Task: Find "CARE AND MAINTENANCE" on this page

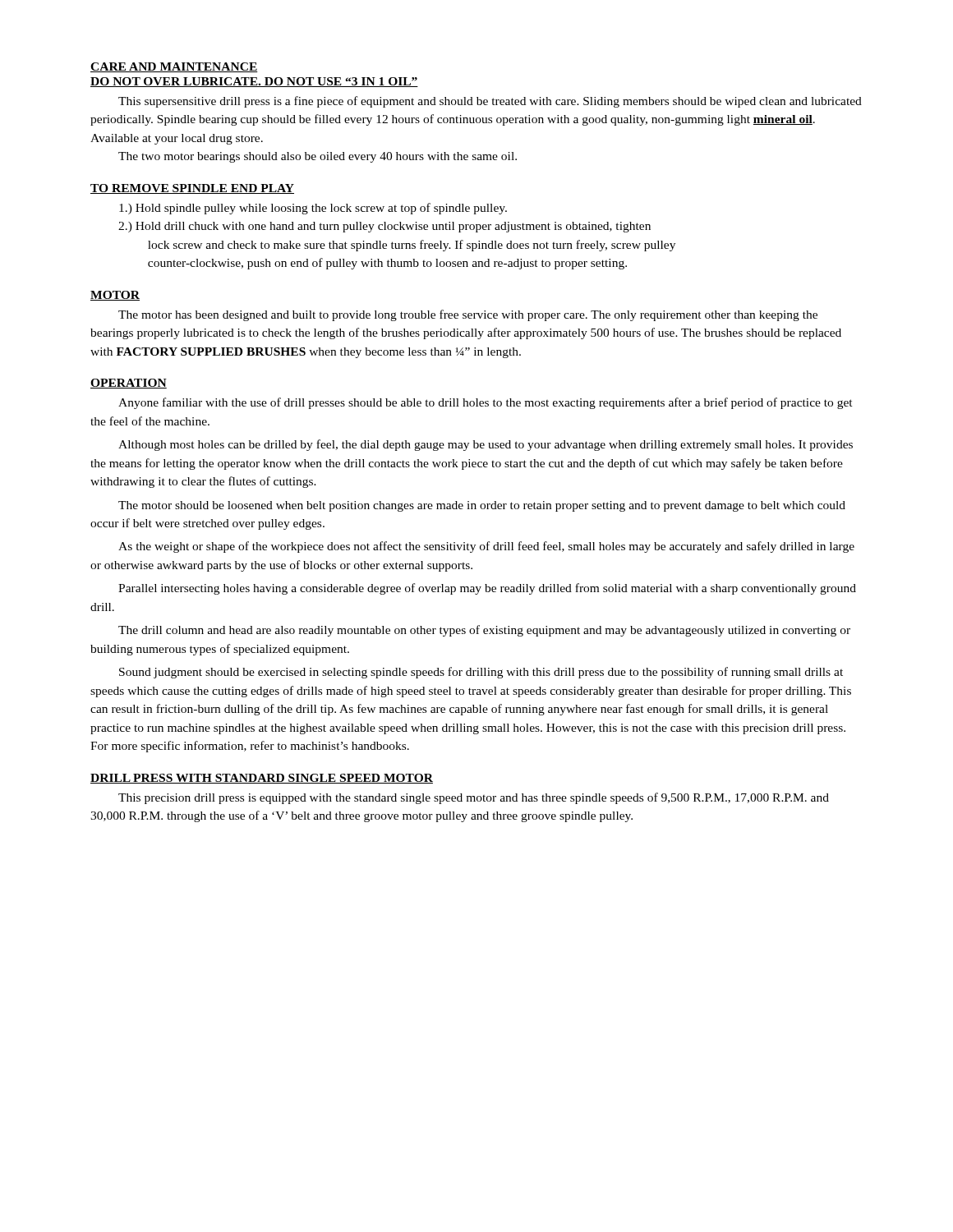Action: [x=174, y=67]
